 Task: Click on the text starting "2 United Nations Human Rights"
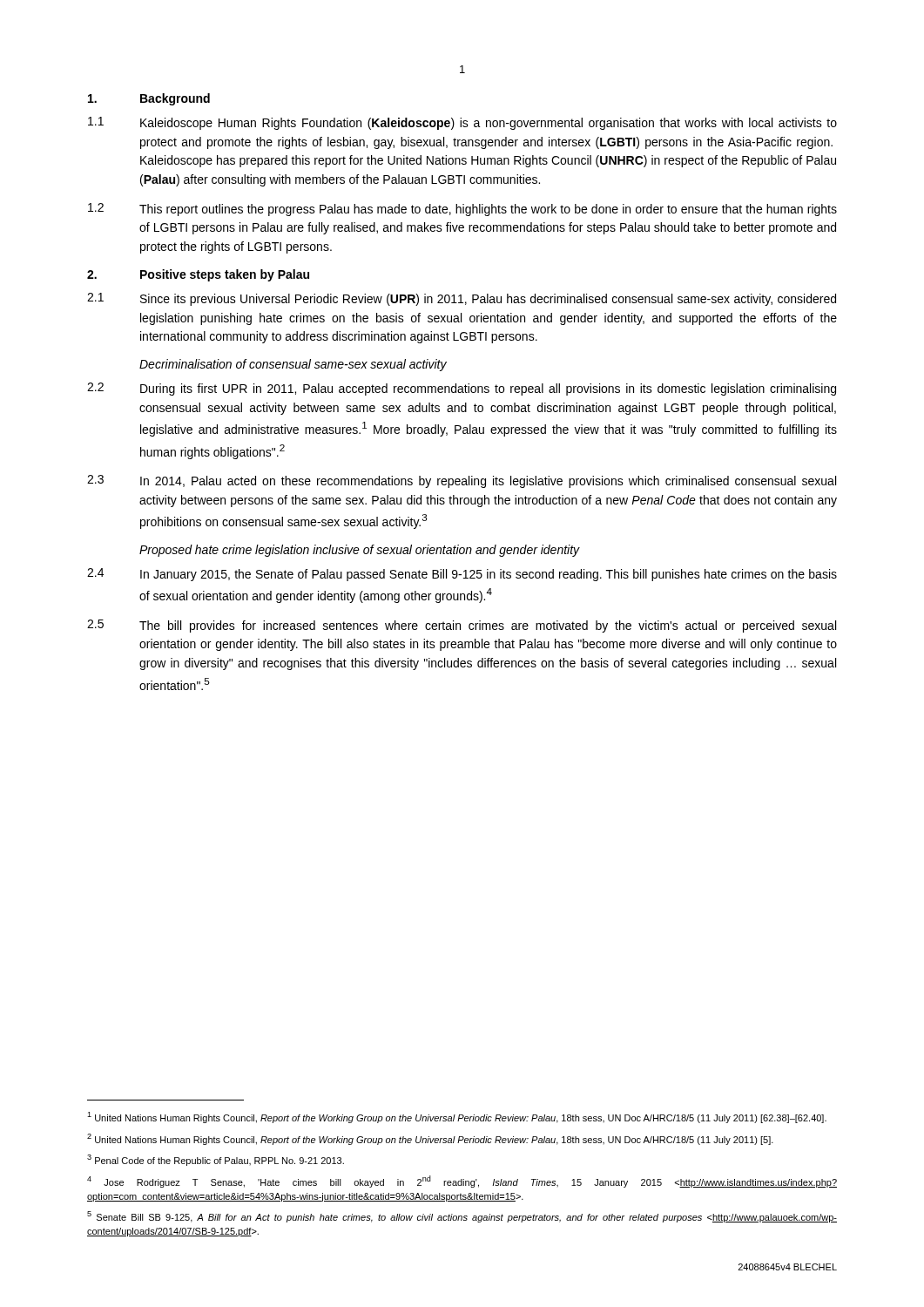pyautogui.click(x=430, y=1138)
